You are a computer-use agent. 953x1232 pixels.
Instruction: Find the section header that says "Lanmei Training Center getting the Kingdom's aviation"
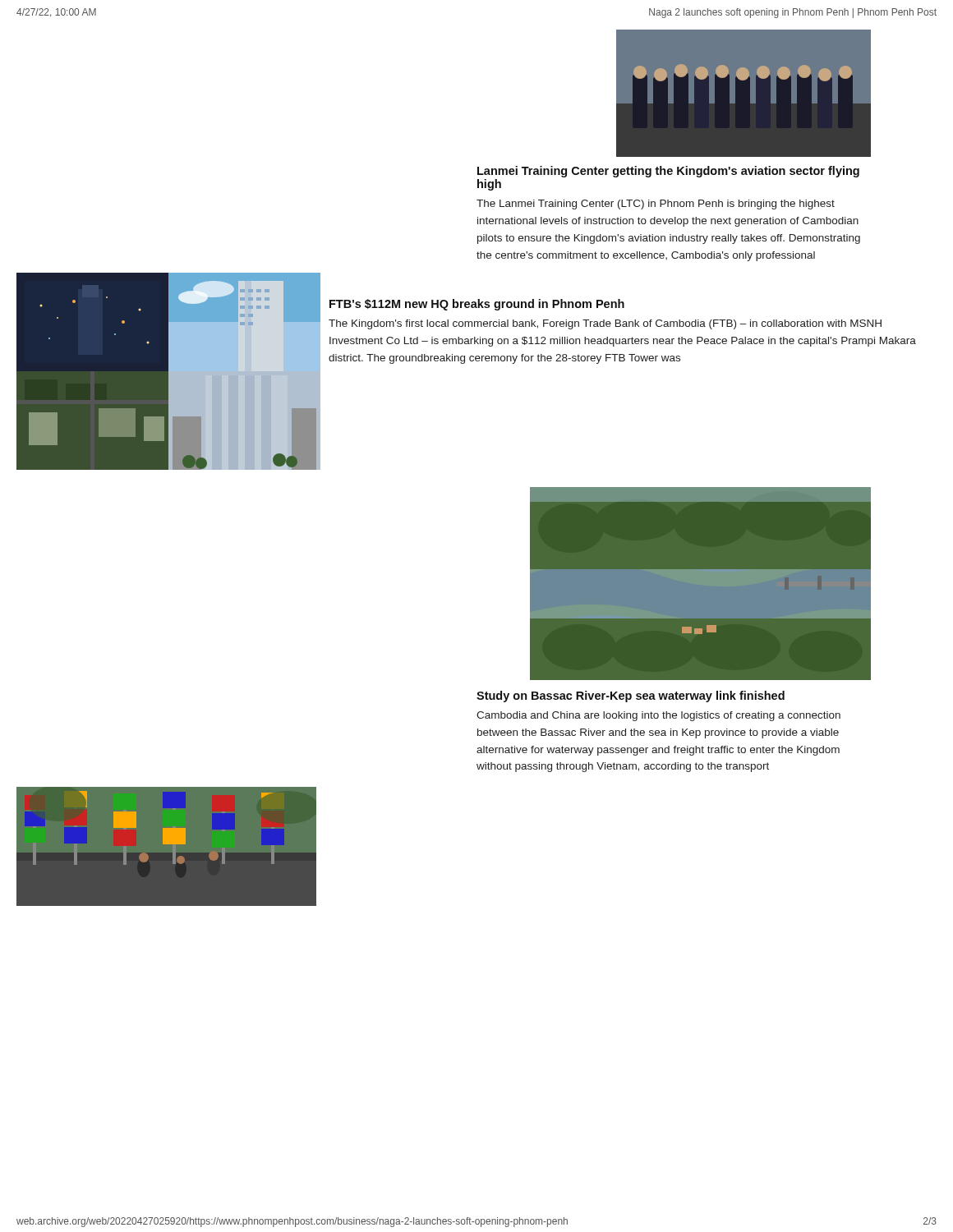point(668,177)
